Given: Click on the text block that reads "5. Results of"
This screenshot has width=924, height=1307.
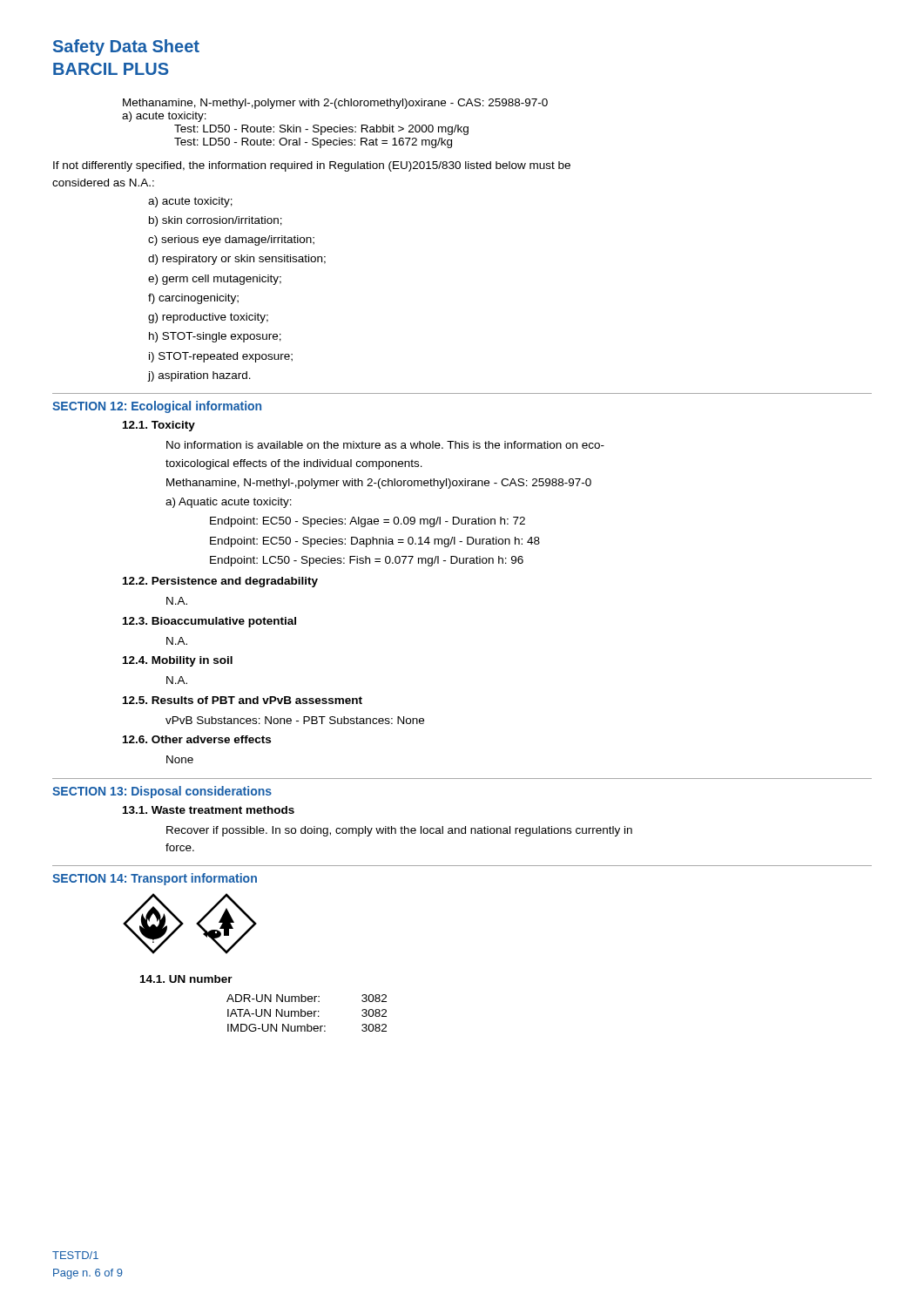Looking at the screenshot, I should click(243, 700).
